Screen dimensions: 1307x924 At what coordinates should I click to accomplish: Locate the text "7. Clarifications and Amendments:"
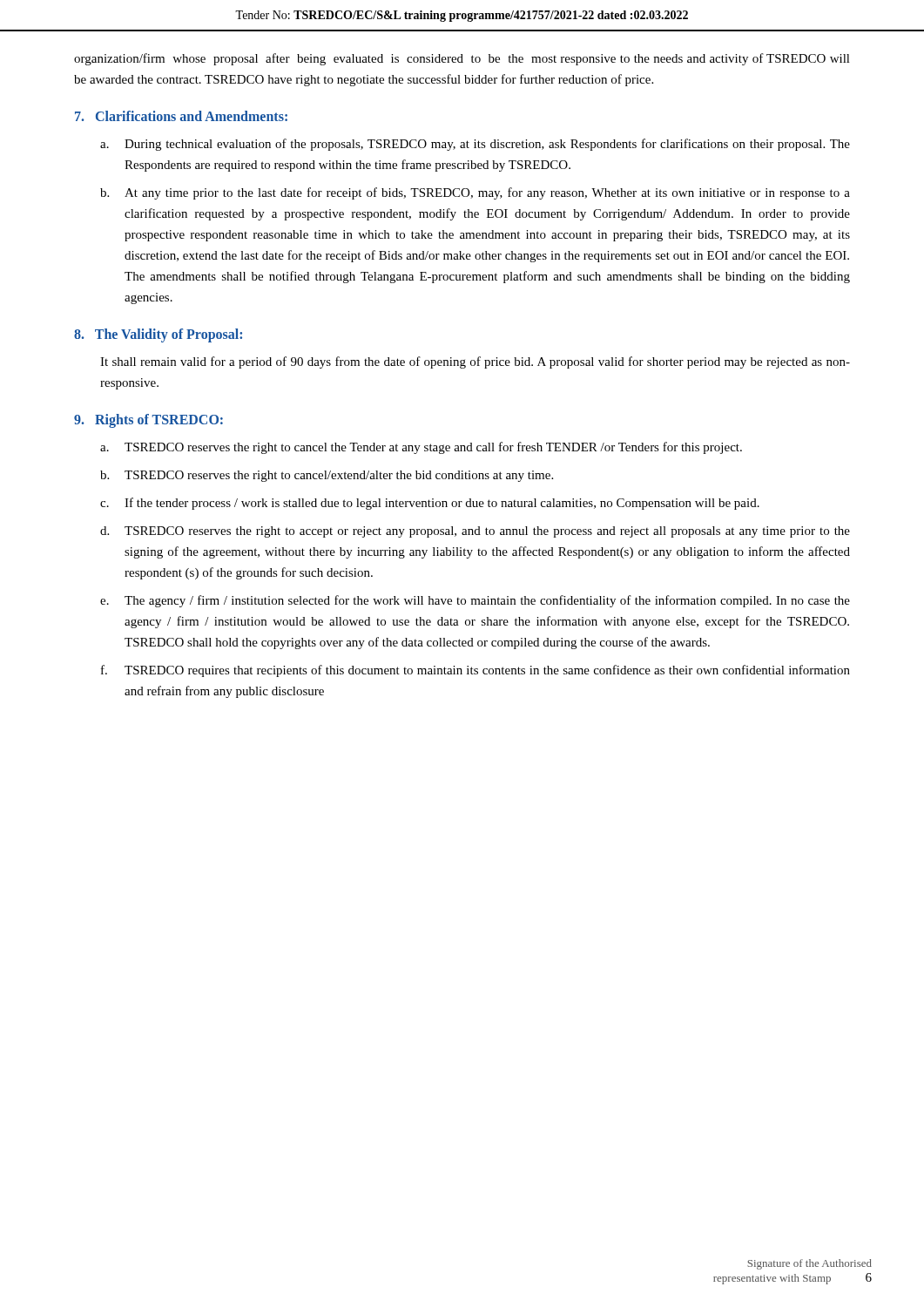(181, 116)
